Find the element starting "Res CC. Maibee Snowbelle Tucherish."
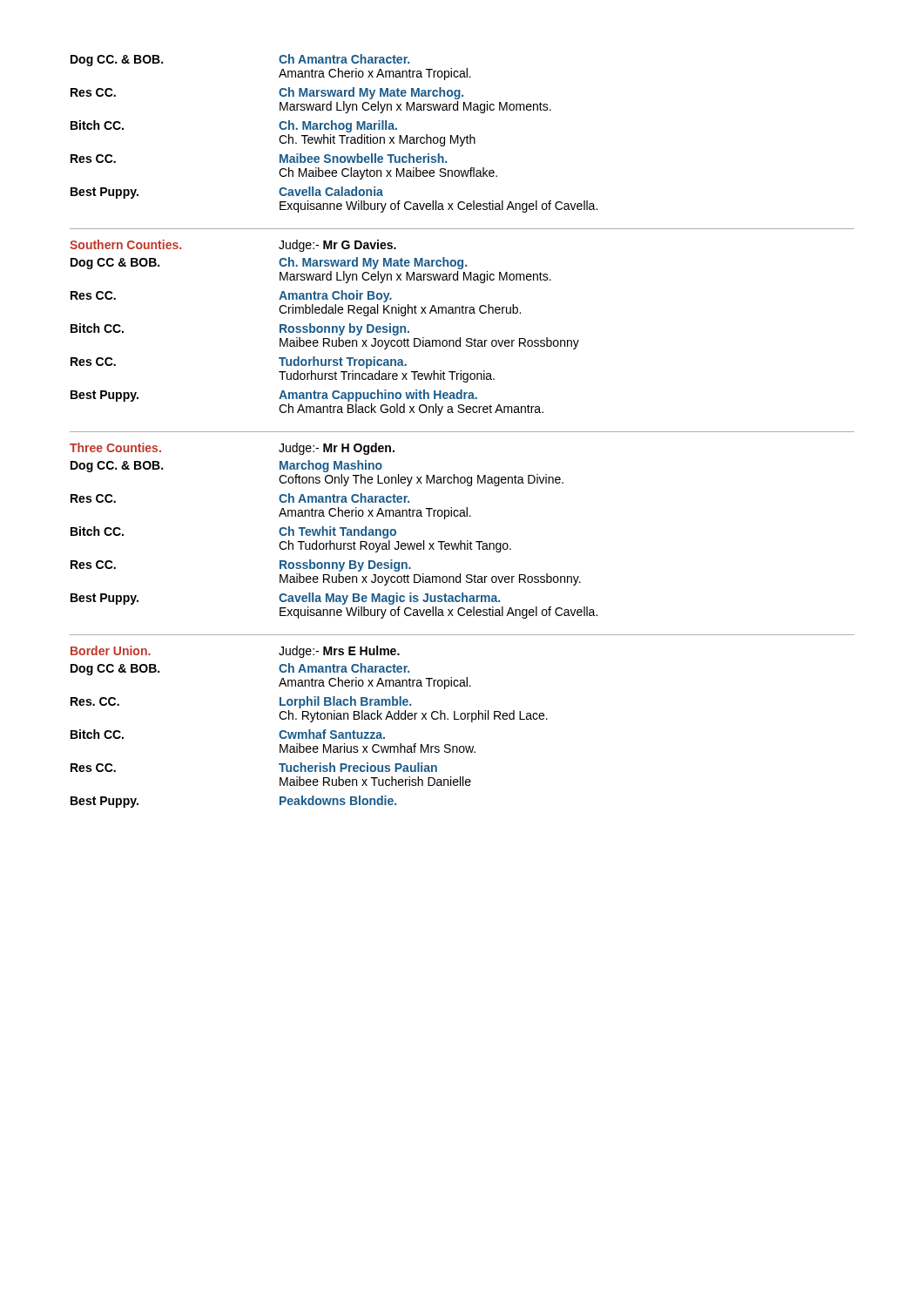The width and height of the screenshot is (924, 1307). (462, 166)
